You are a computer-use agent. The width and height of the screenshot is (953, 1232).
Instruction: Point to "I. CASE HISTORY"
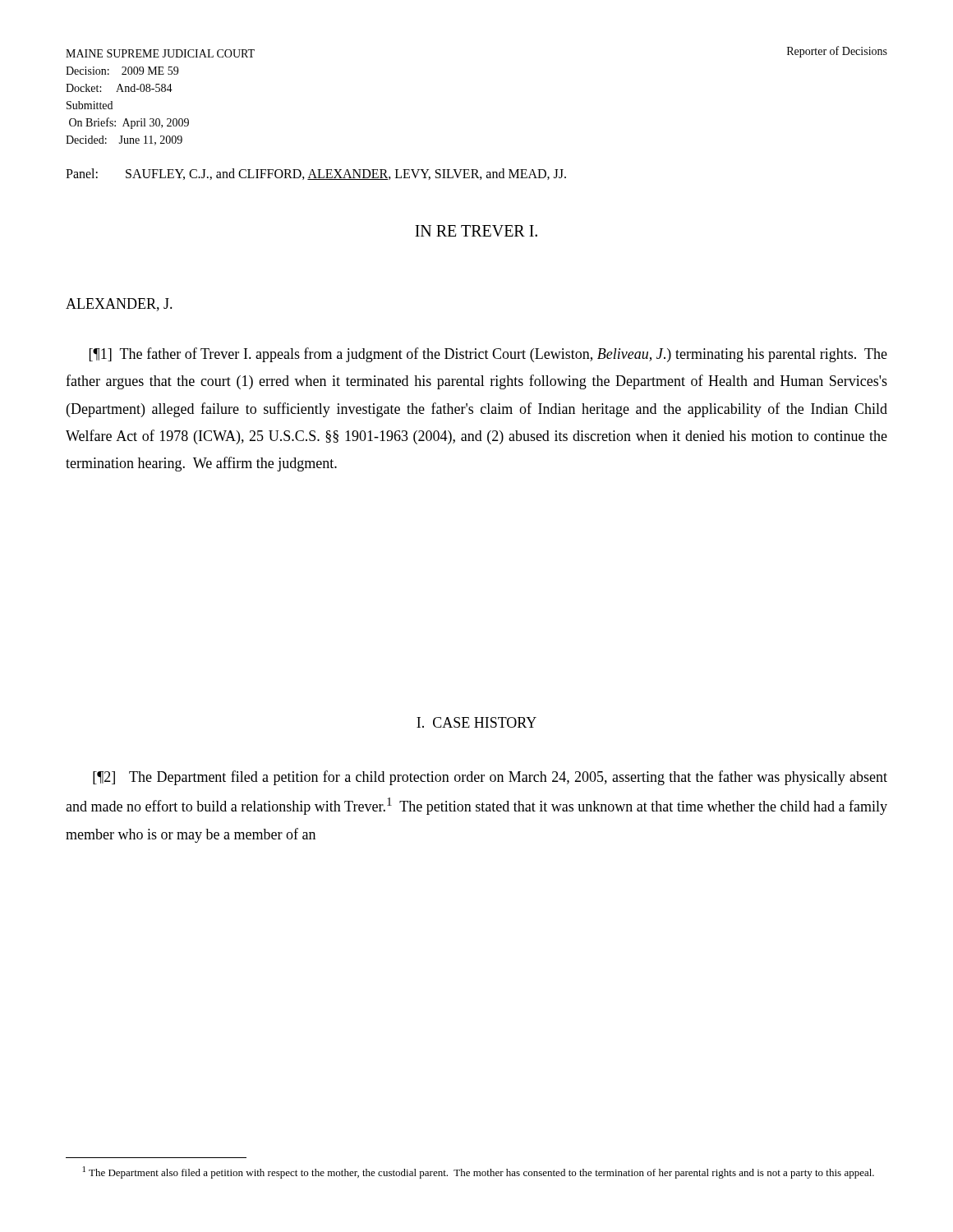[476, 723]
